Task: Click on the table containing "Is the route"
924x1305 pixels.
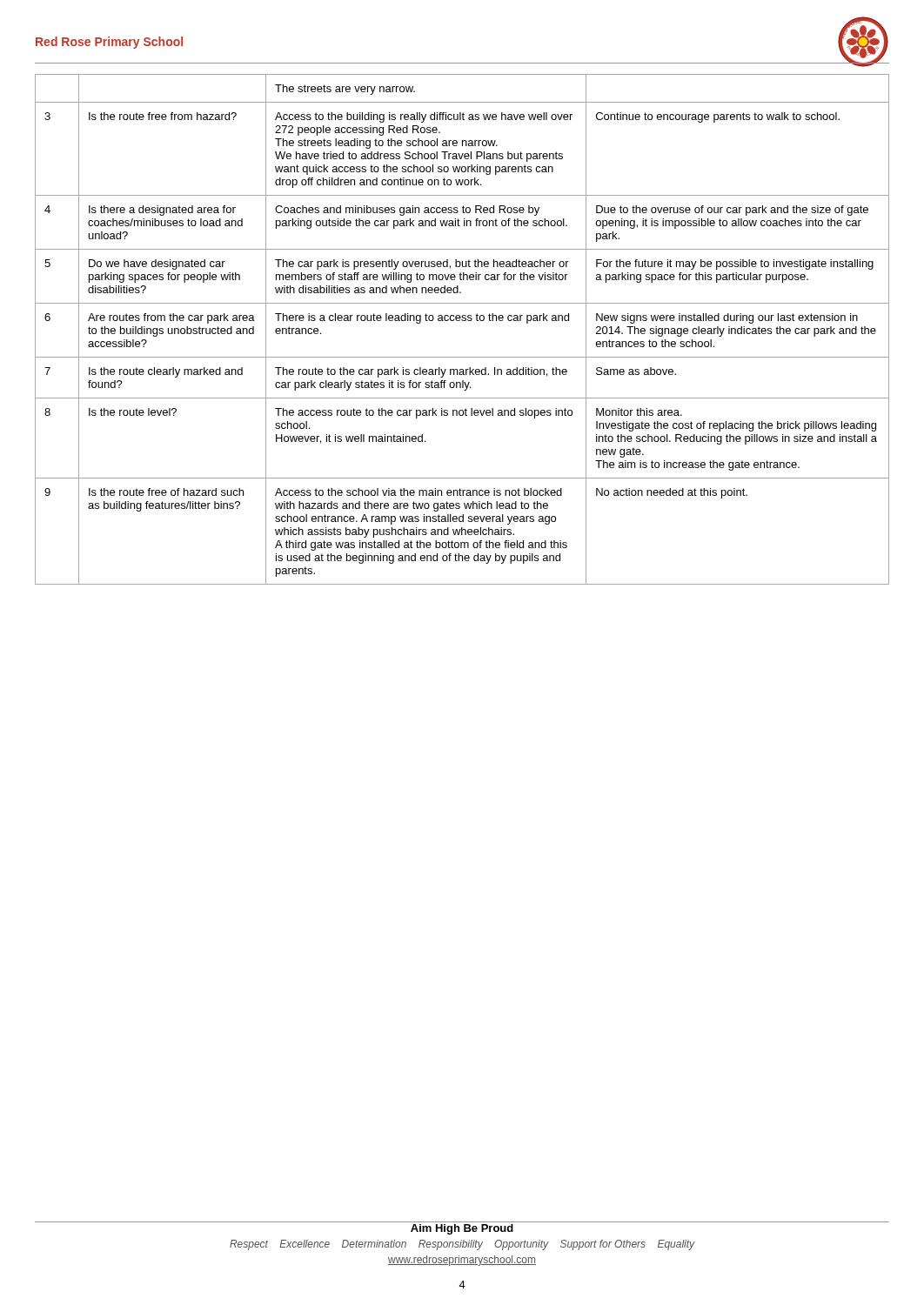Action: click(x=462, y=642)
